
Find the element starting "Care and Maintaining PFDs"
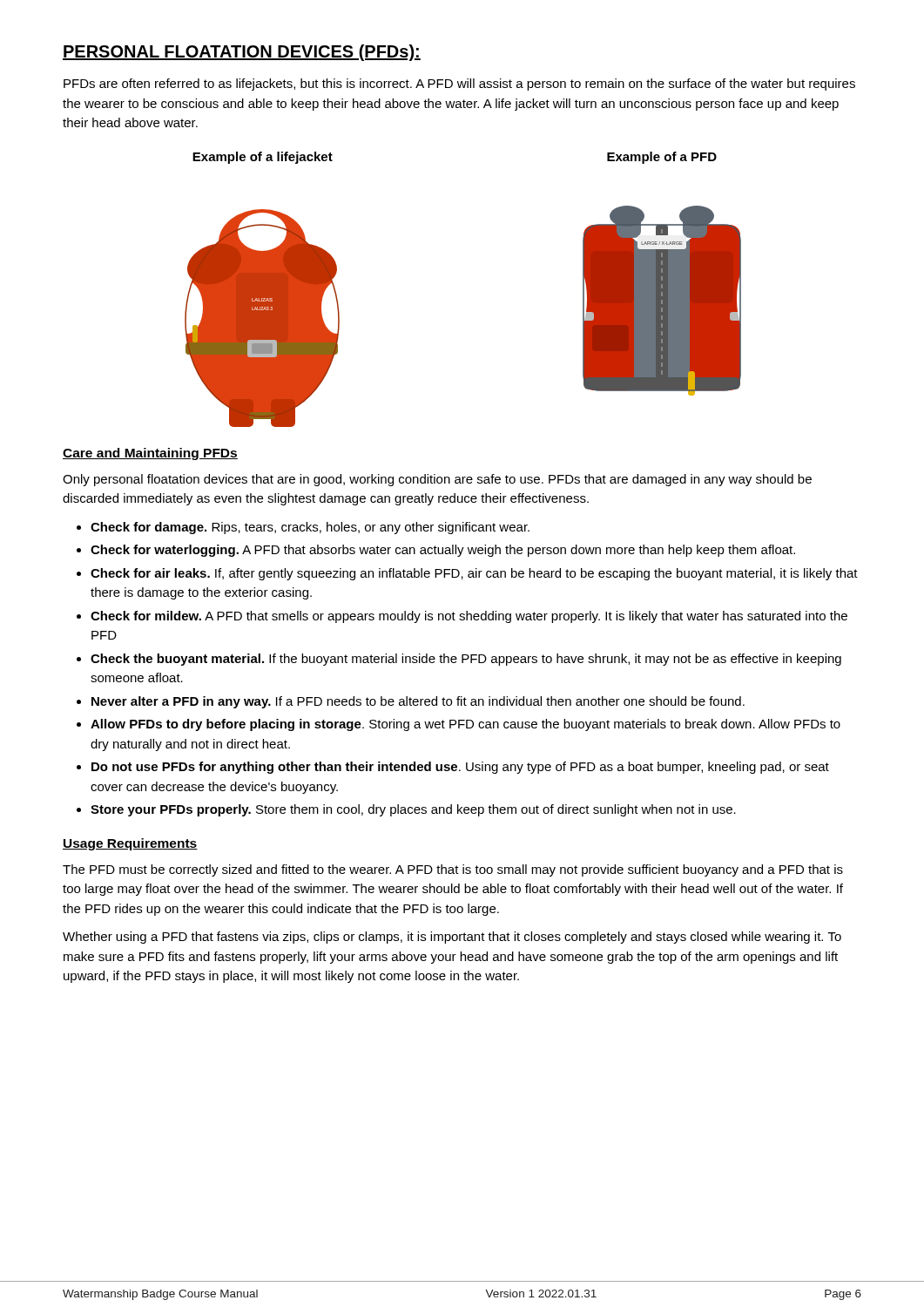pos(150,452)
